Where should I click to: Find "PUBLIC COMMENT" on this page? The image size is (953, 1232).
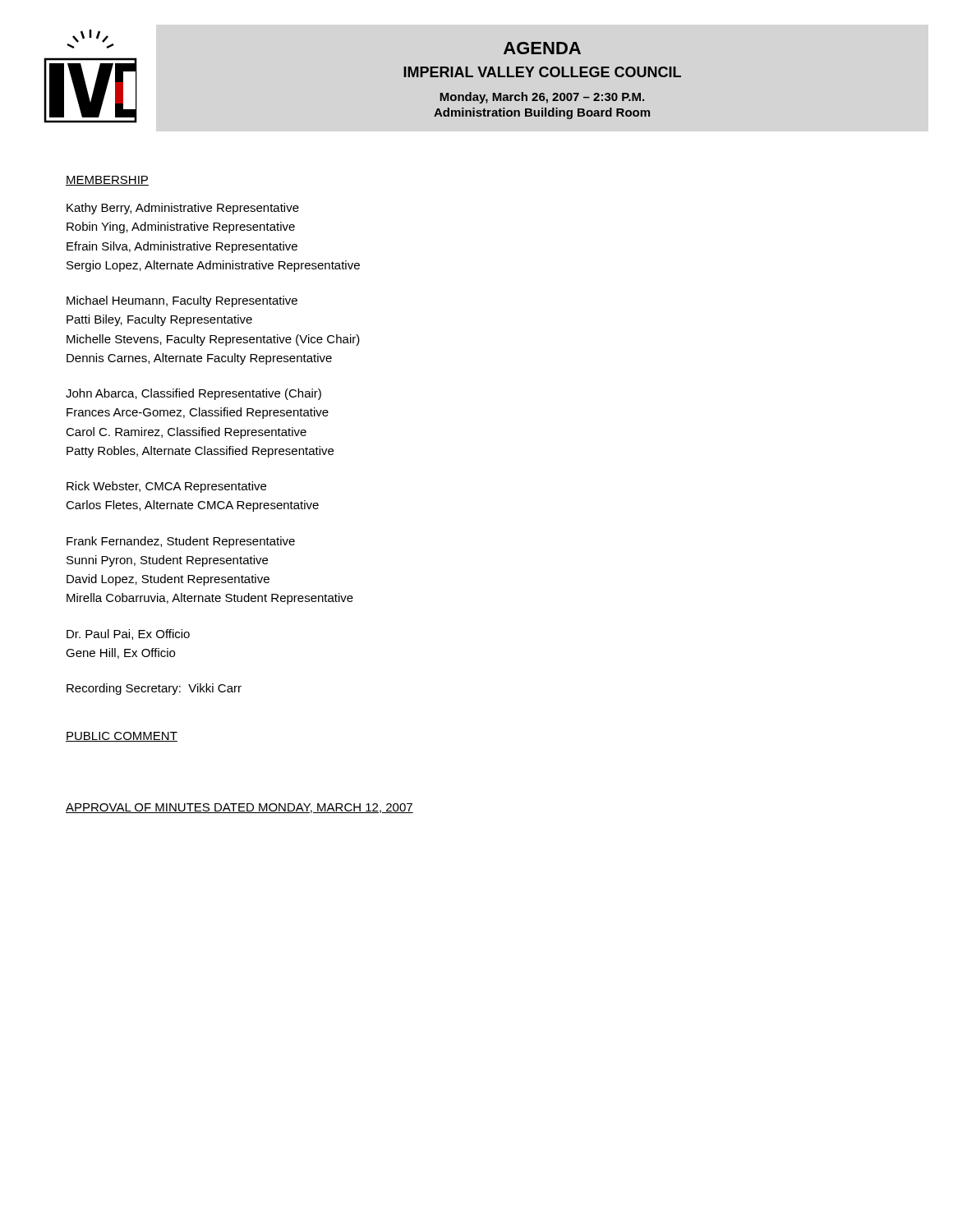pos(122,736)
